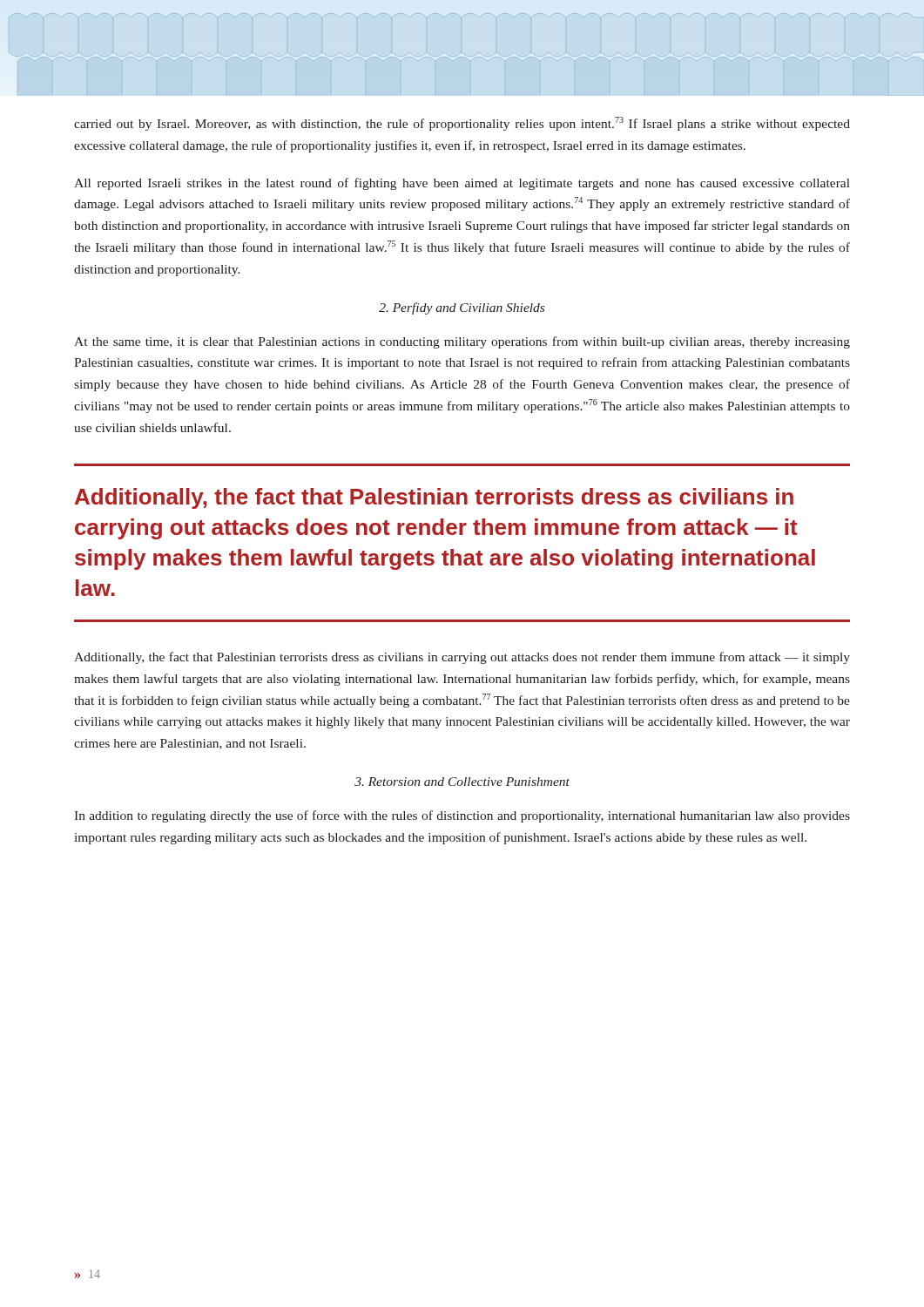The image size is (924, 1307).
Task: Navigate to the text starting "2. Perfidy and Civilian Shields"
Action: point(462,307)
